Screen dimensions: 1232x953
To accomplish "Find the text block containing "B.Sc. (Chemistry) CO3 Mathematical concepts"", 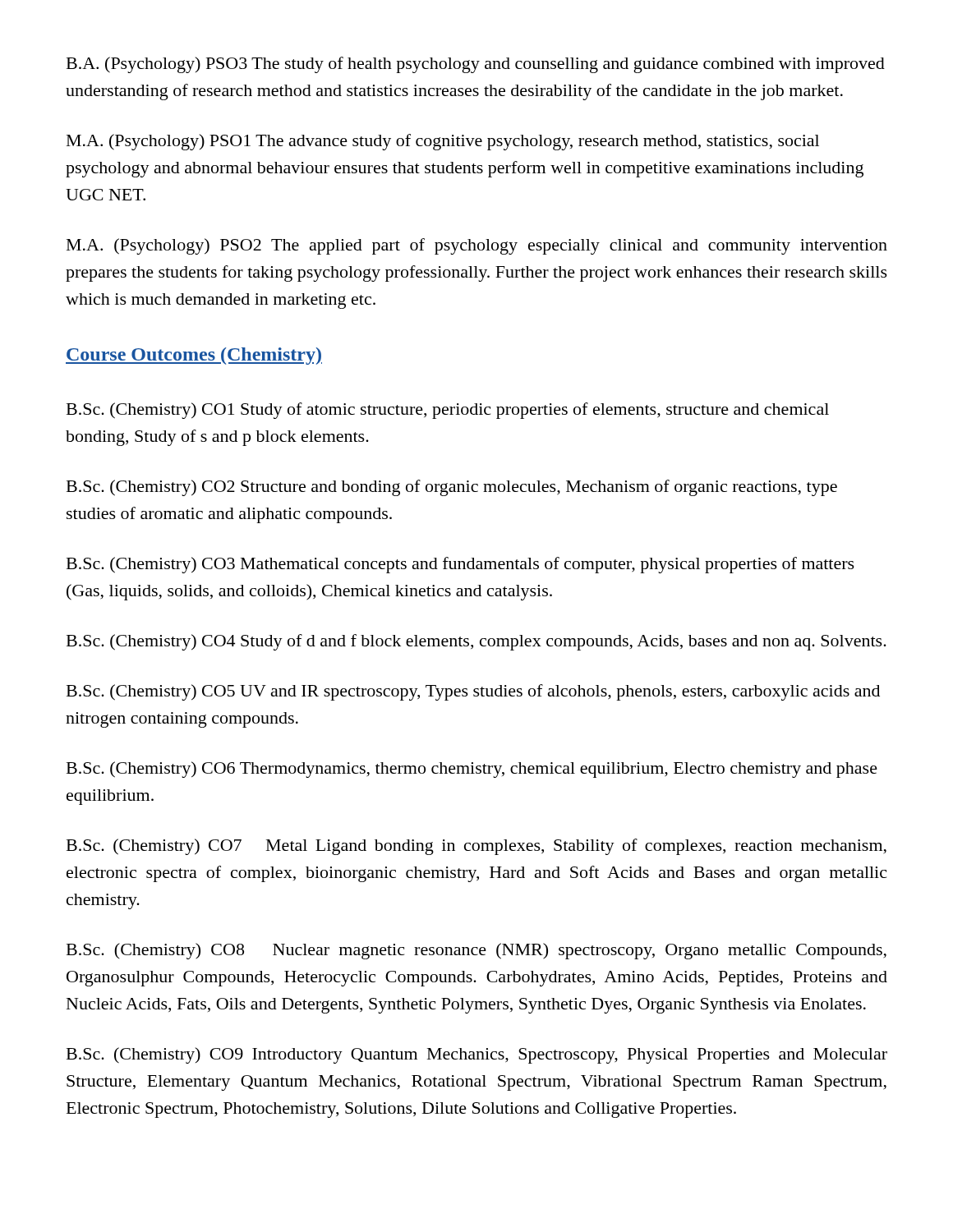I will click(x=460, y=577).
